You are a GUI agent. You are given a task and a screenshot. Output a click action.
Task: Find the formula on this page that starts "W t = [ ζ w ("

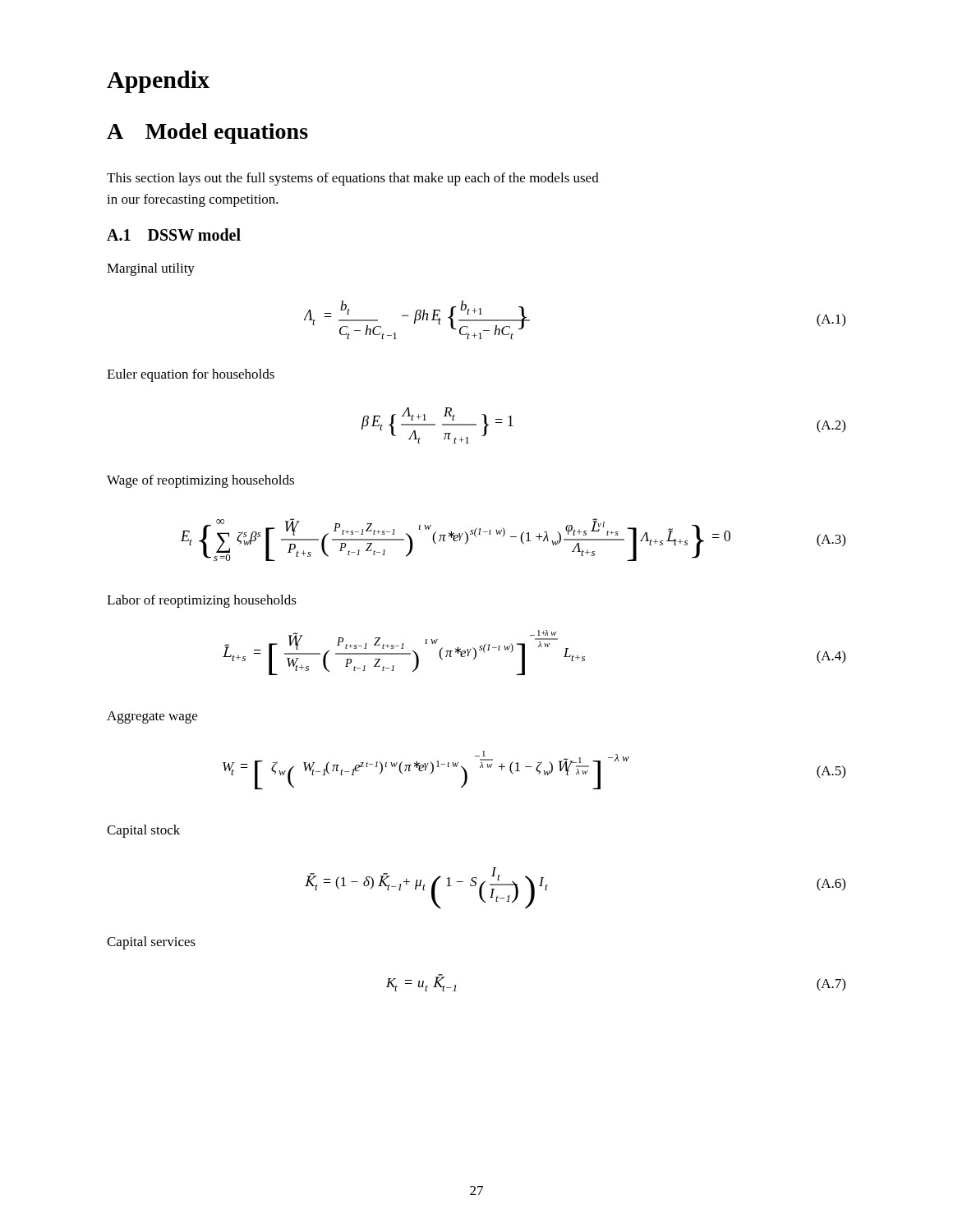(534, 771)
